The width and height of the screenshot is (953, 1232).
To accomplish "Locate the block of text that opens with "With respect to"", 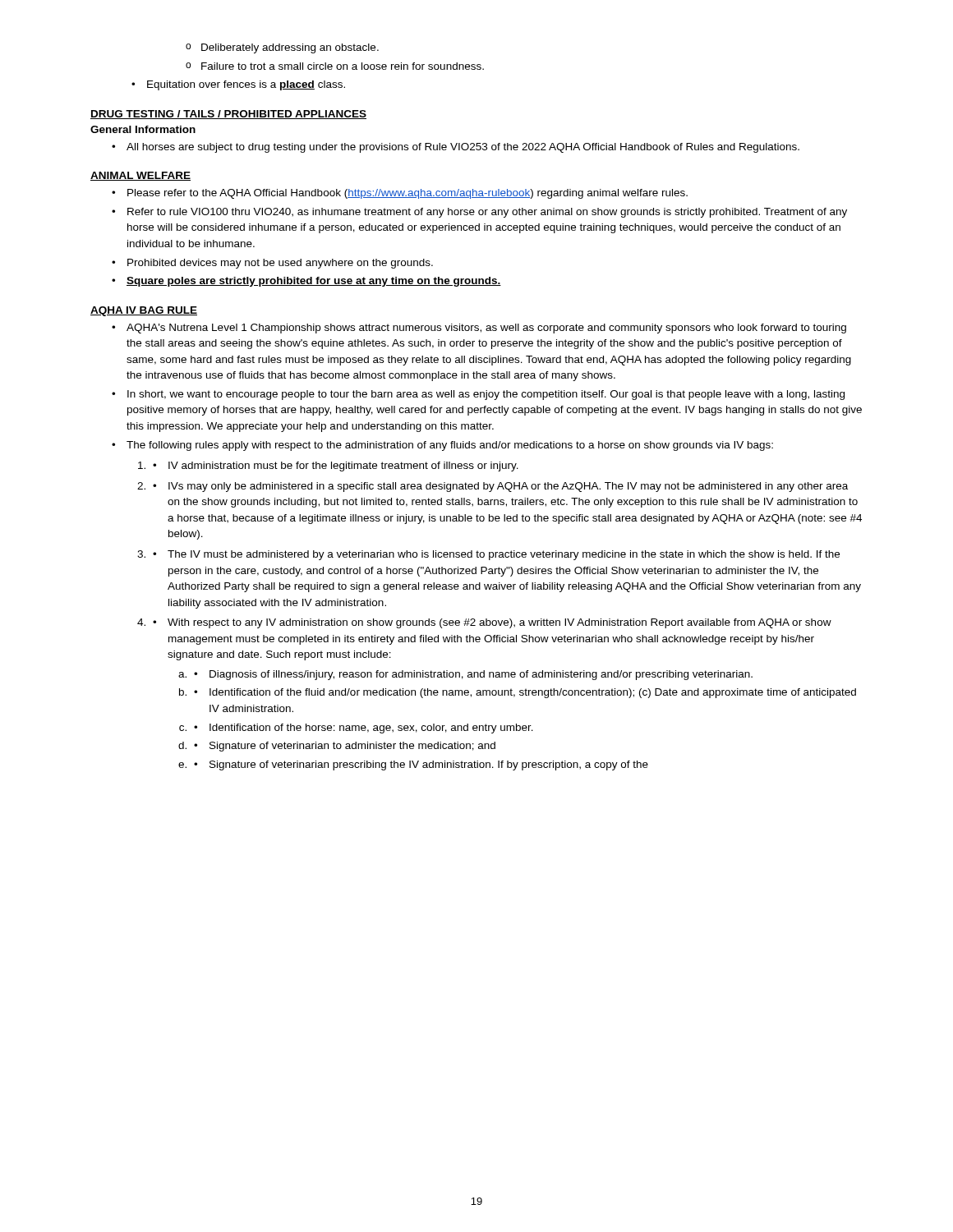I will click(x=515, y=694).
